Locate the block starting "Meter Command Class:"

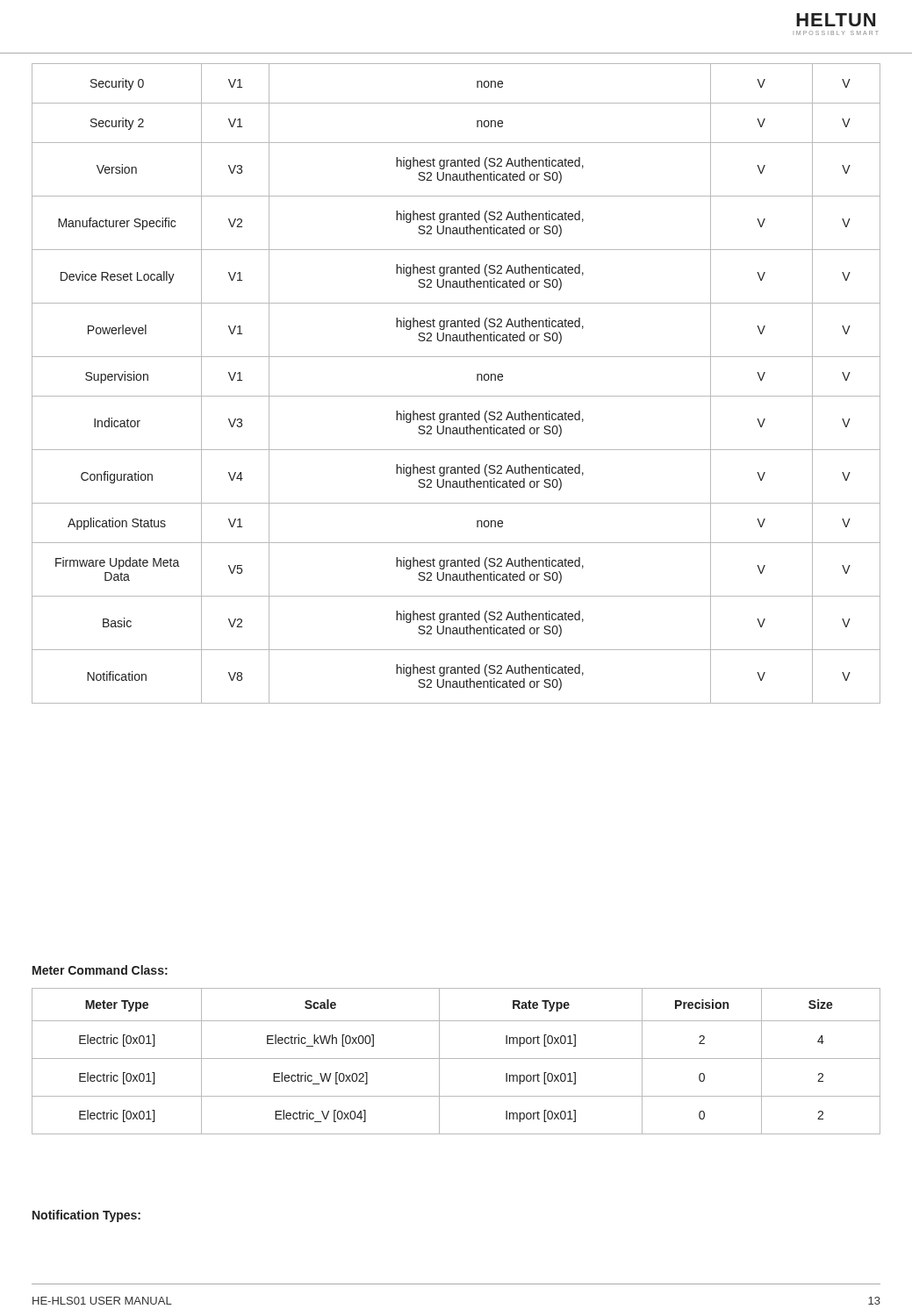[x=100, y=970]
